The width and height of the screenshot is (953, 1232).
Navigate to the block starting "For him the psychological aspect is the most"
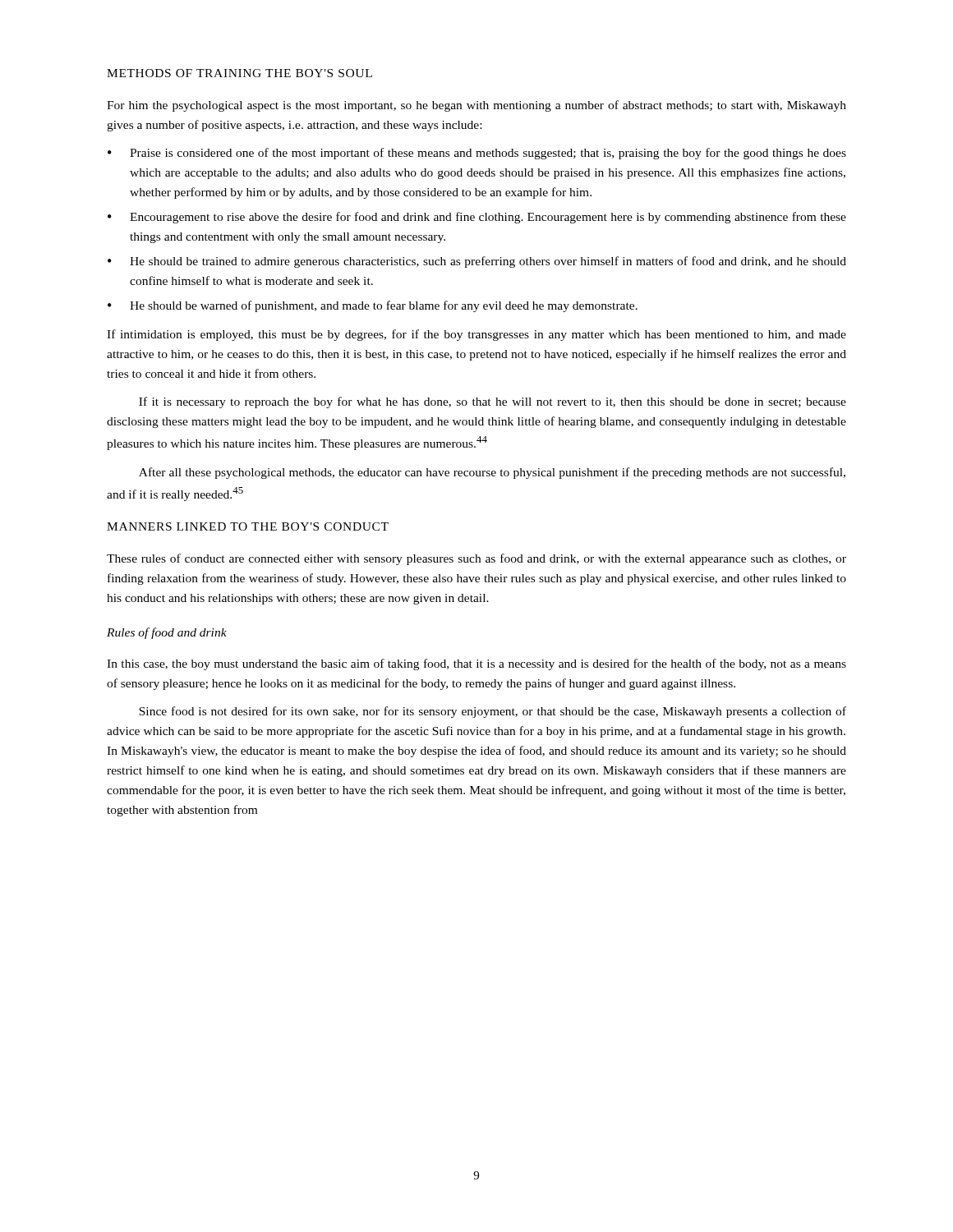coord(476,115)
